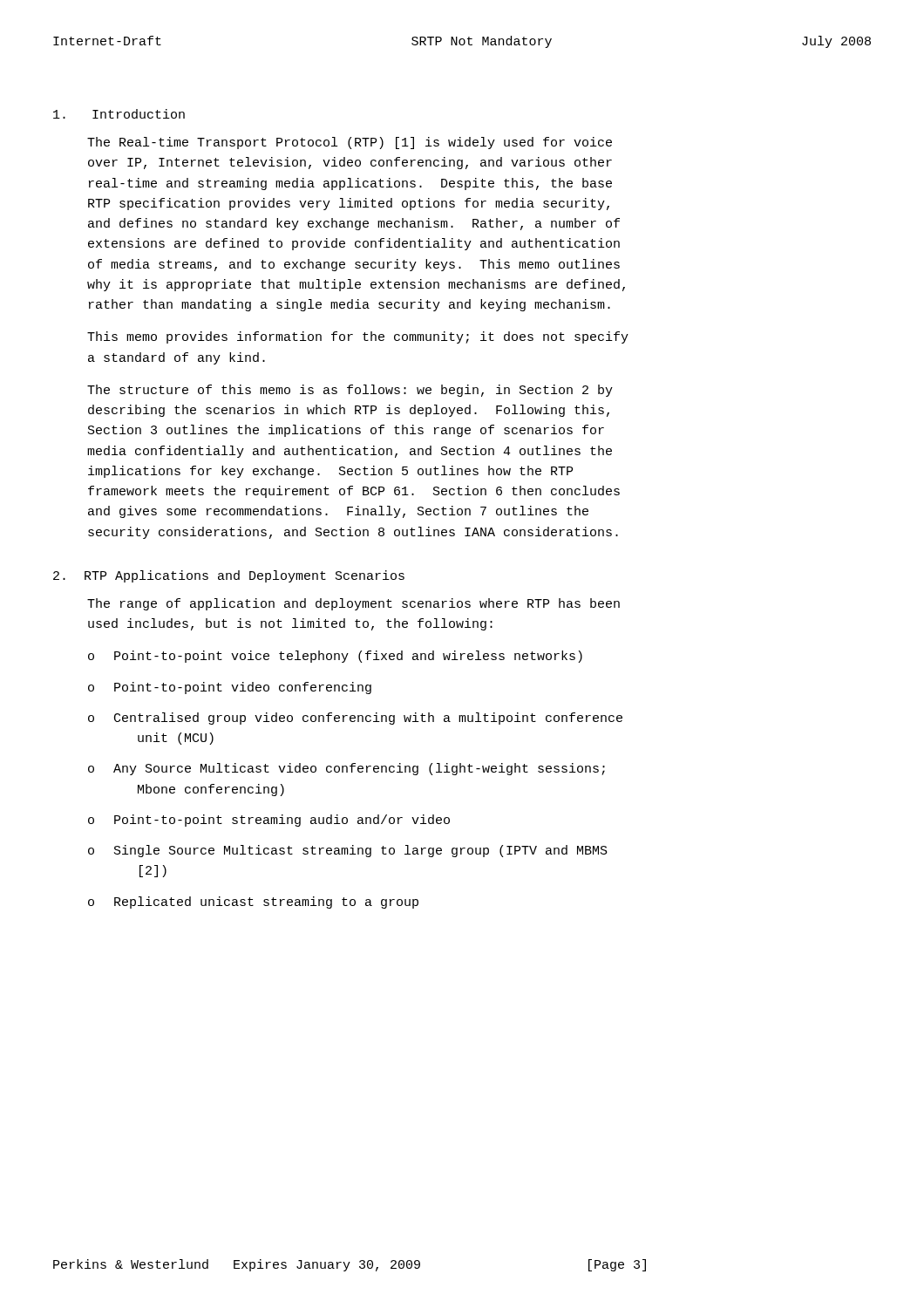This screenshot has width=924, height=1308.
Task: Locate the list item that reads "o Centralised group video"
Action: tap(479, 729)
